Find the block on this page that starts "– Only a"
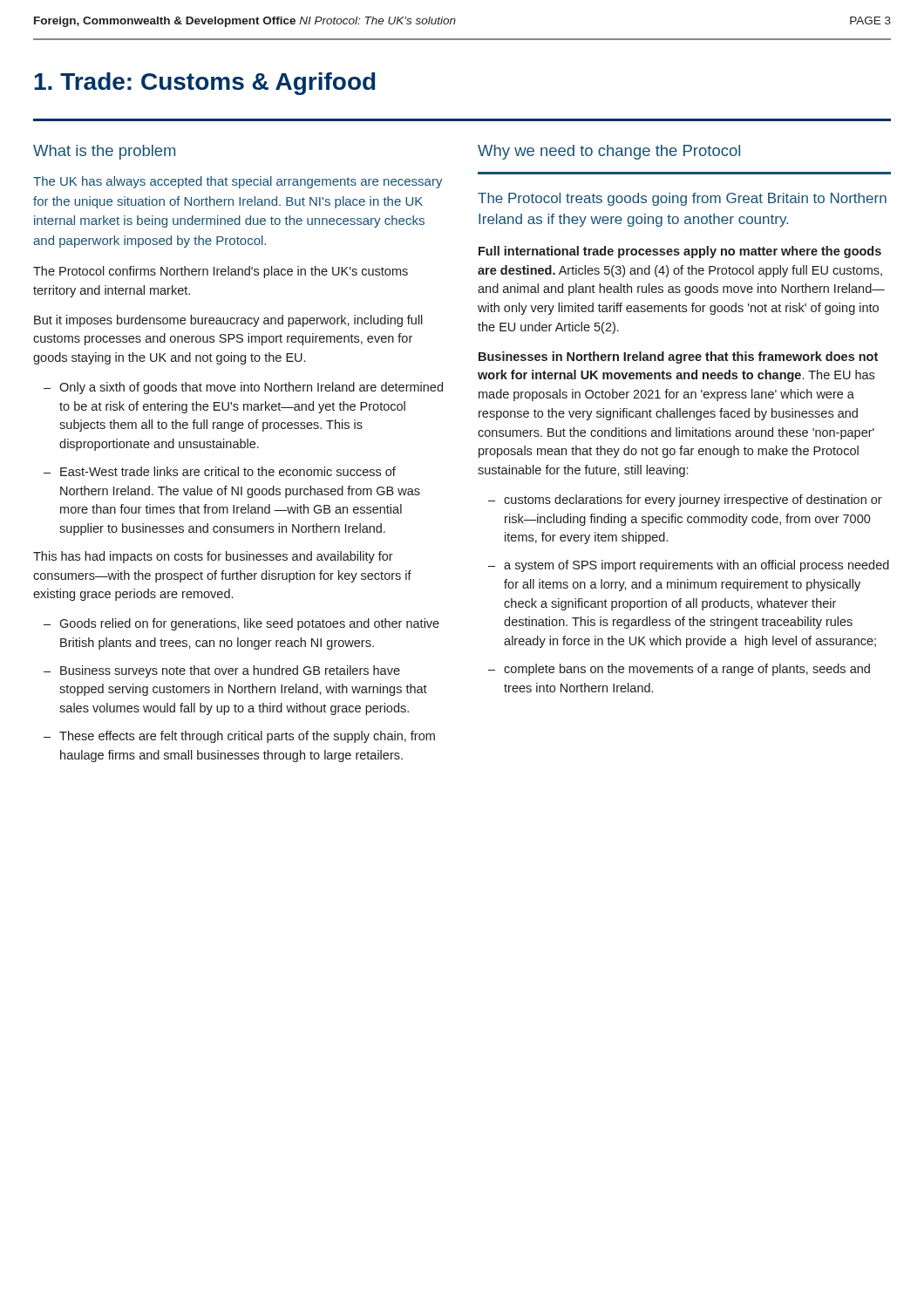 tap(245, 416)
